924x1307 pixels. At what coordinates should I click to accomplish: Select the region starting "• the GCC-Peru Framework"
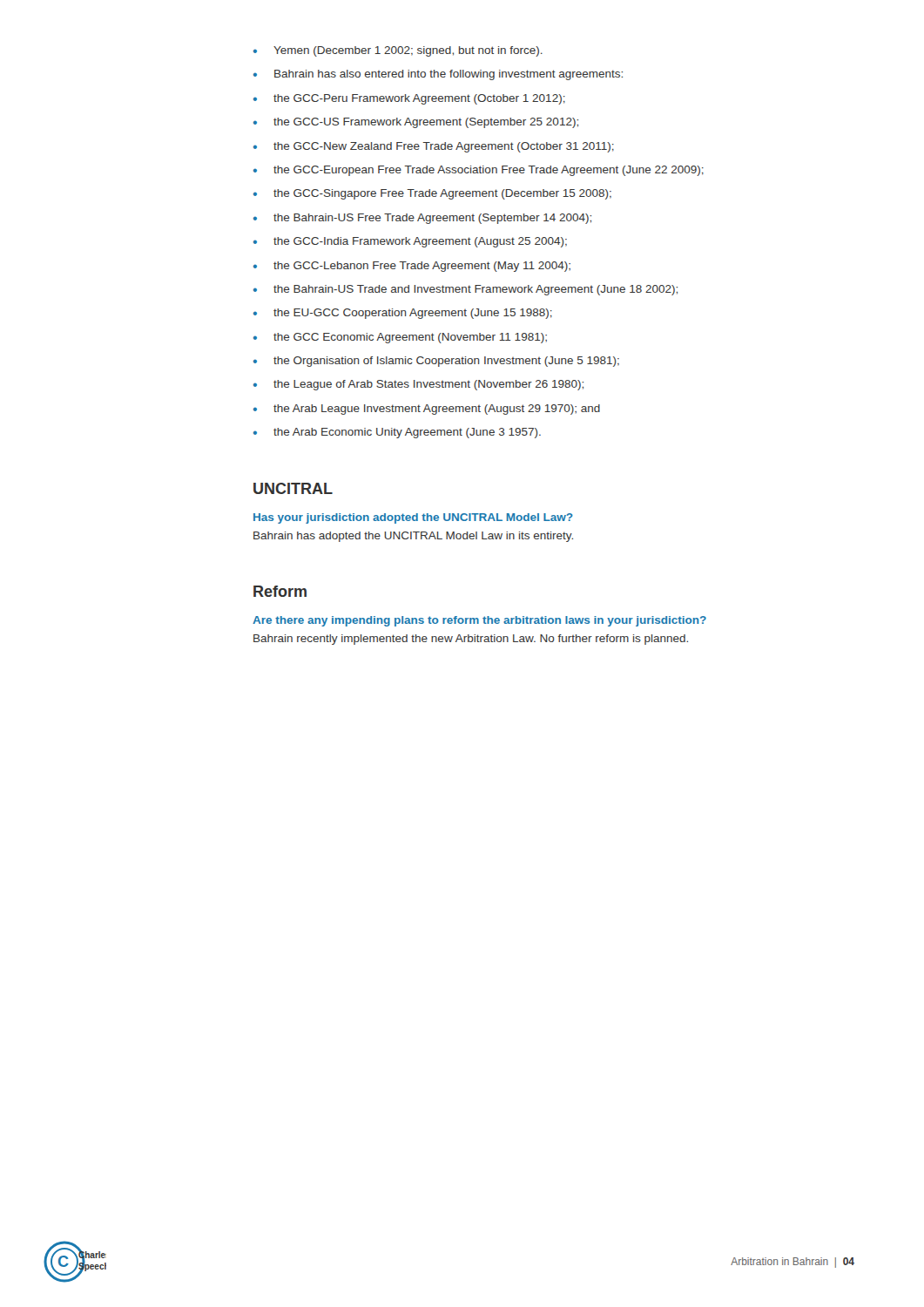tap(409, 99)
